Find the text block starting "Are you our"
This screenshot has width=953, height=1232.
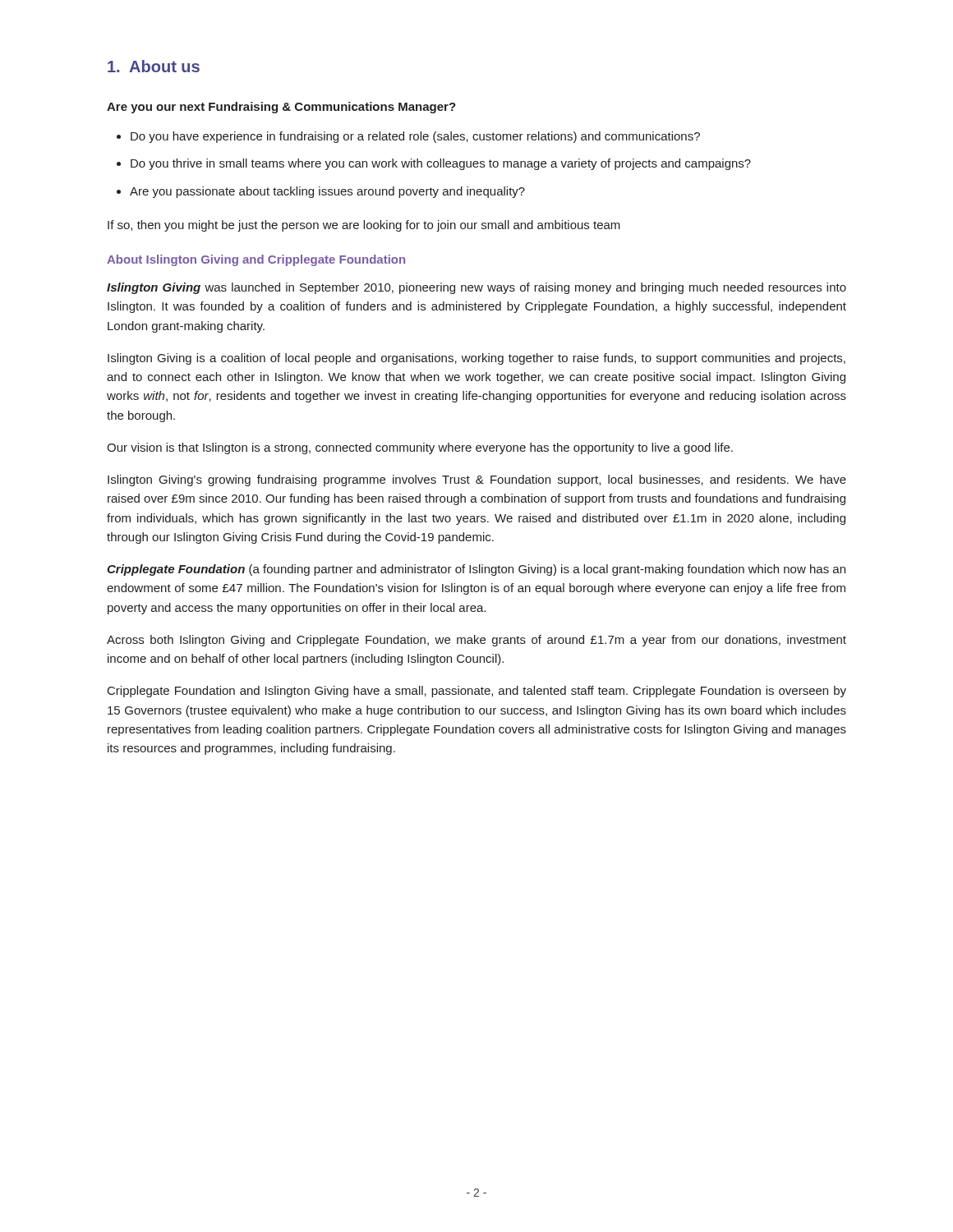[x=281, y=108]
